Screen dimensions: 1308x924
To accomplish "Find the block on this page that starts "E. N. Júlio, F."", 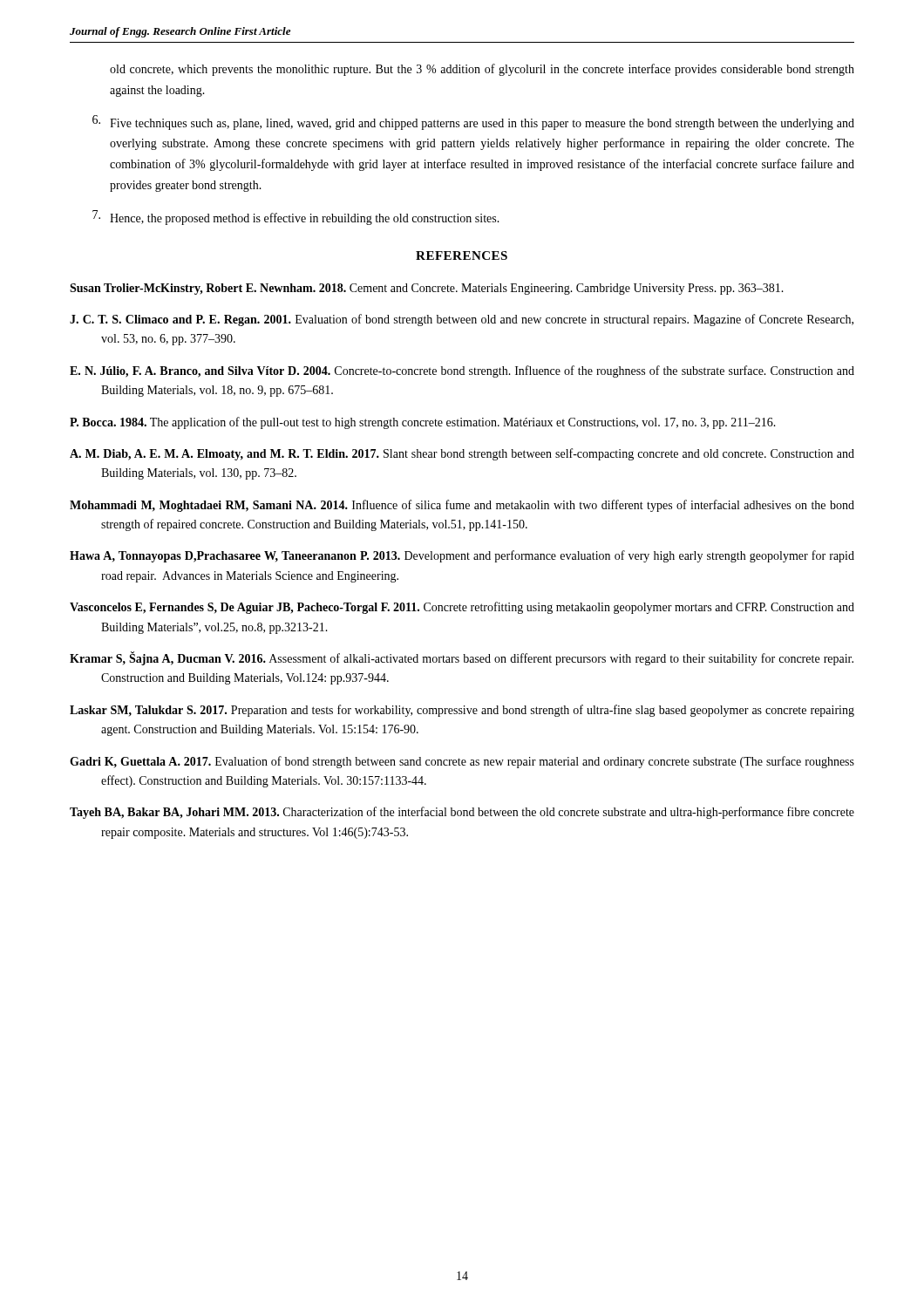I will pos(462,381).
